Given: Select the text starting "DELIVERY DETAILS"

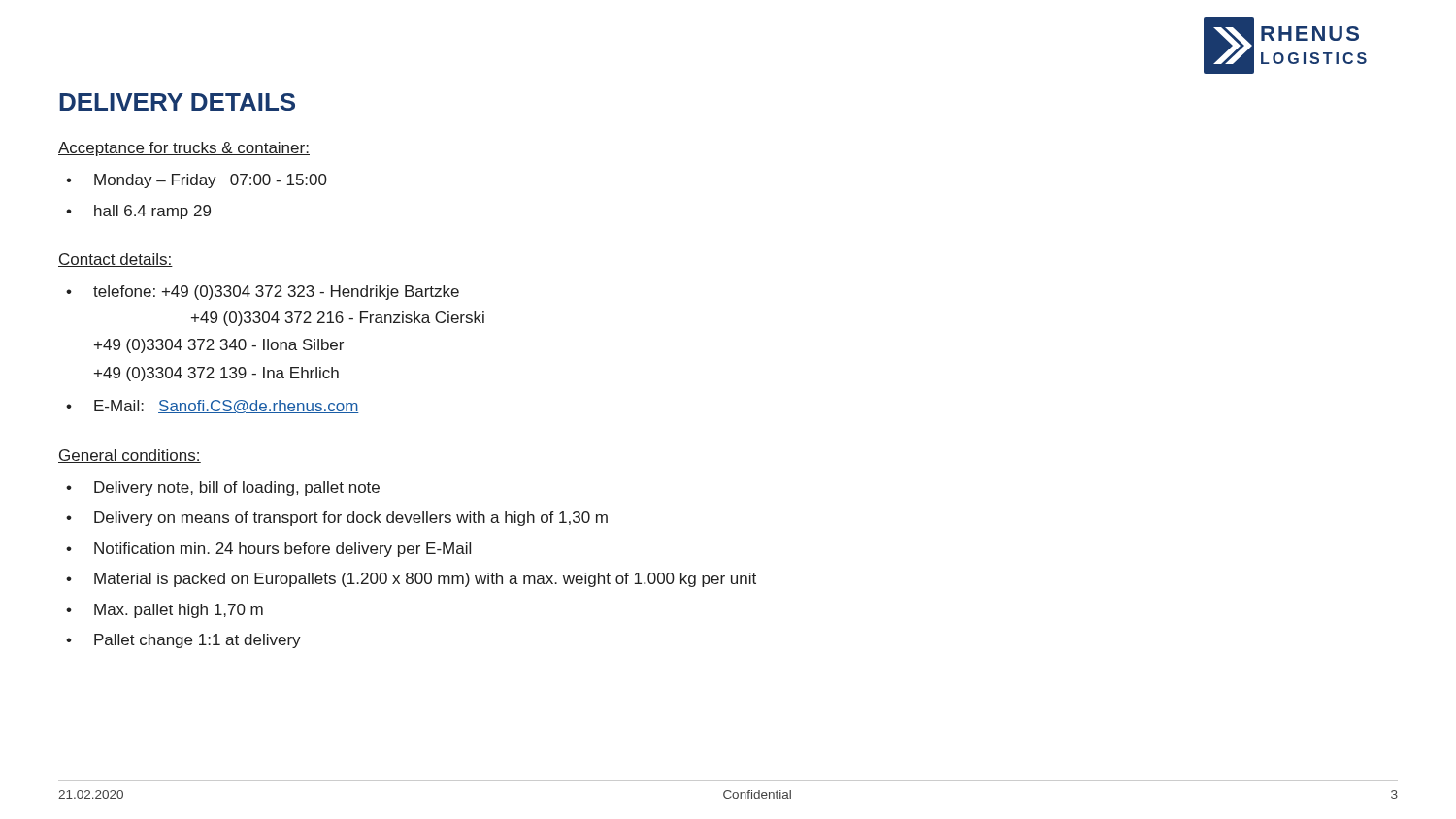Looking at the screenshot, I should coord(177,102).
